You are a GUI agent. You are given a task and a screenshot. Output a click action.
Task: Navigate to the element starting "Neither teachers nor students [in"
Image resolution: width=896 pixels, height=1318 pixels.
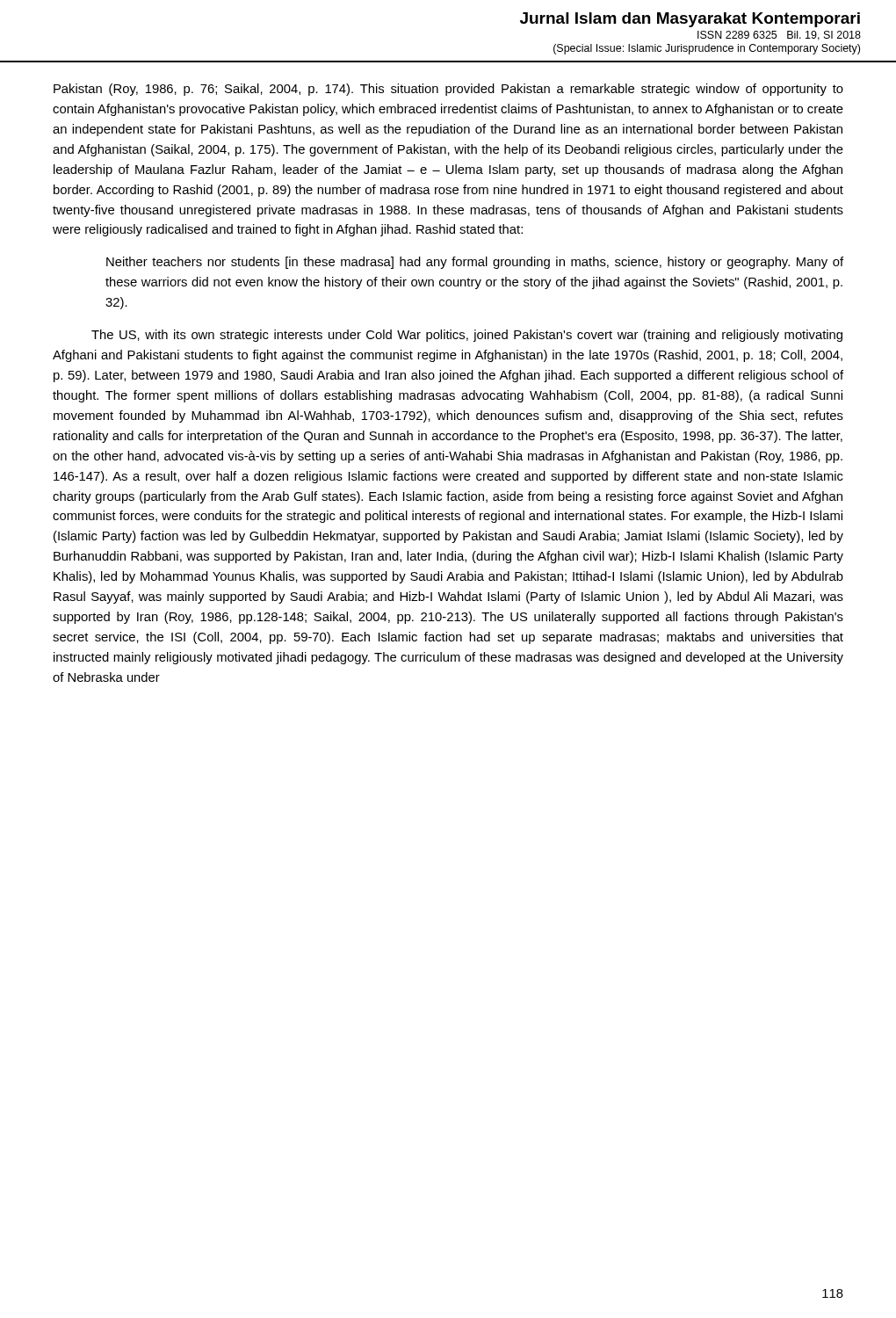point(474,282)
